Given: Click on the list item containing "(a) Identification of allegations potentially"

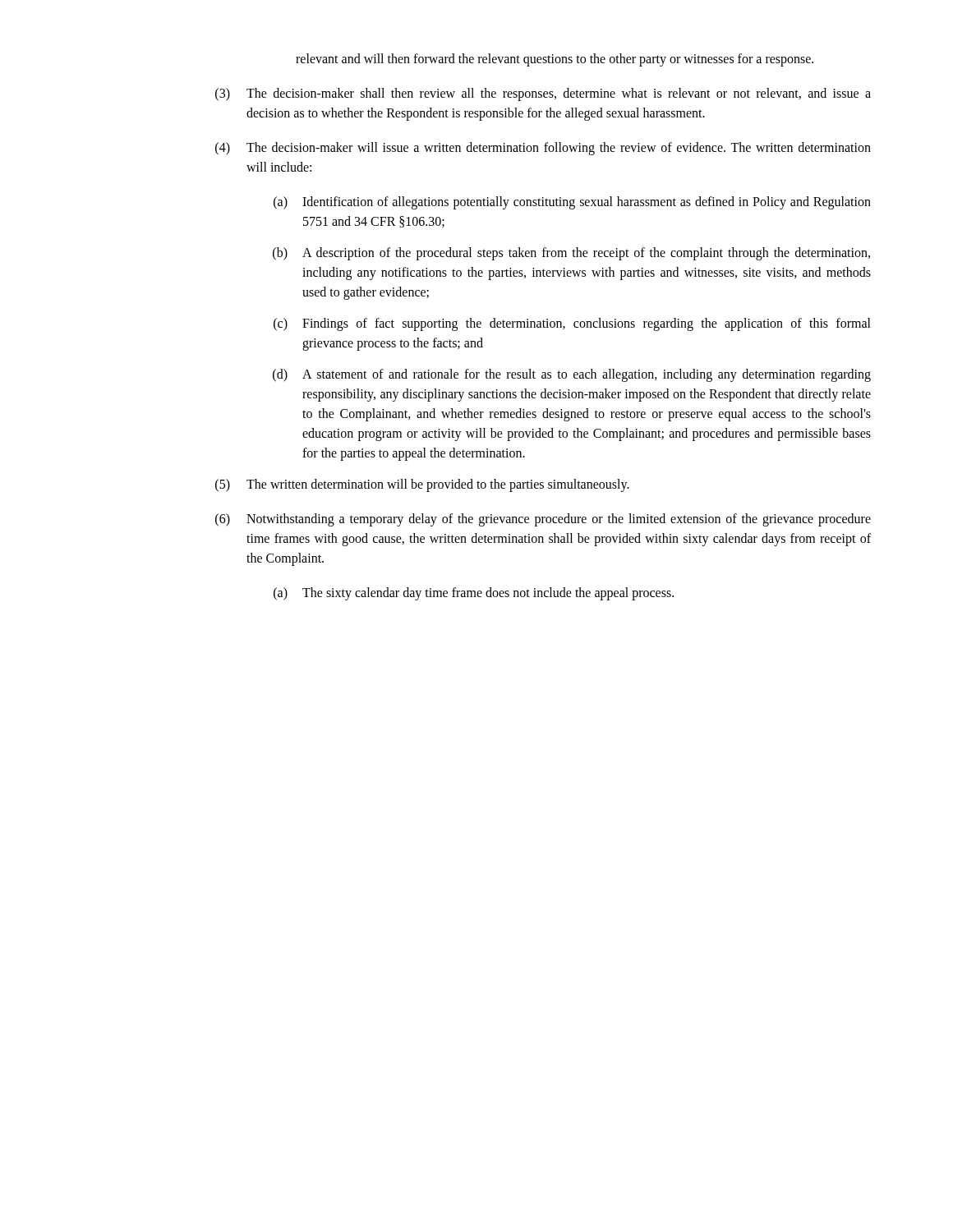Looking at the screenshot, I should tap(550, 212).
